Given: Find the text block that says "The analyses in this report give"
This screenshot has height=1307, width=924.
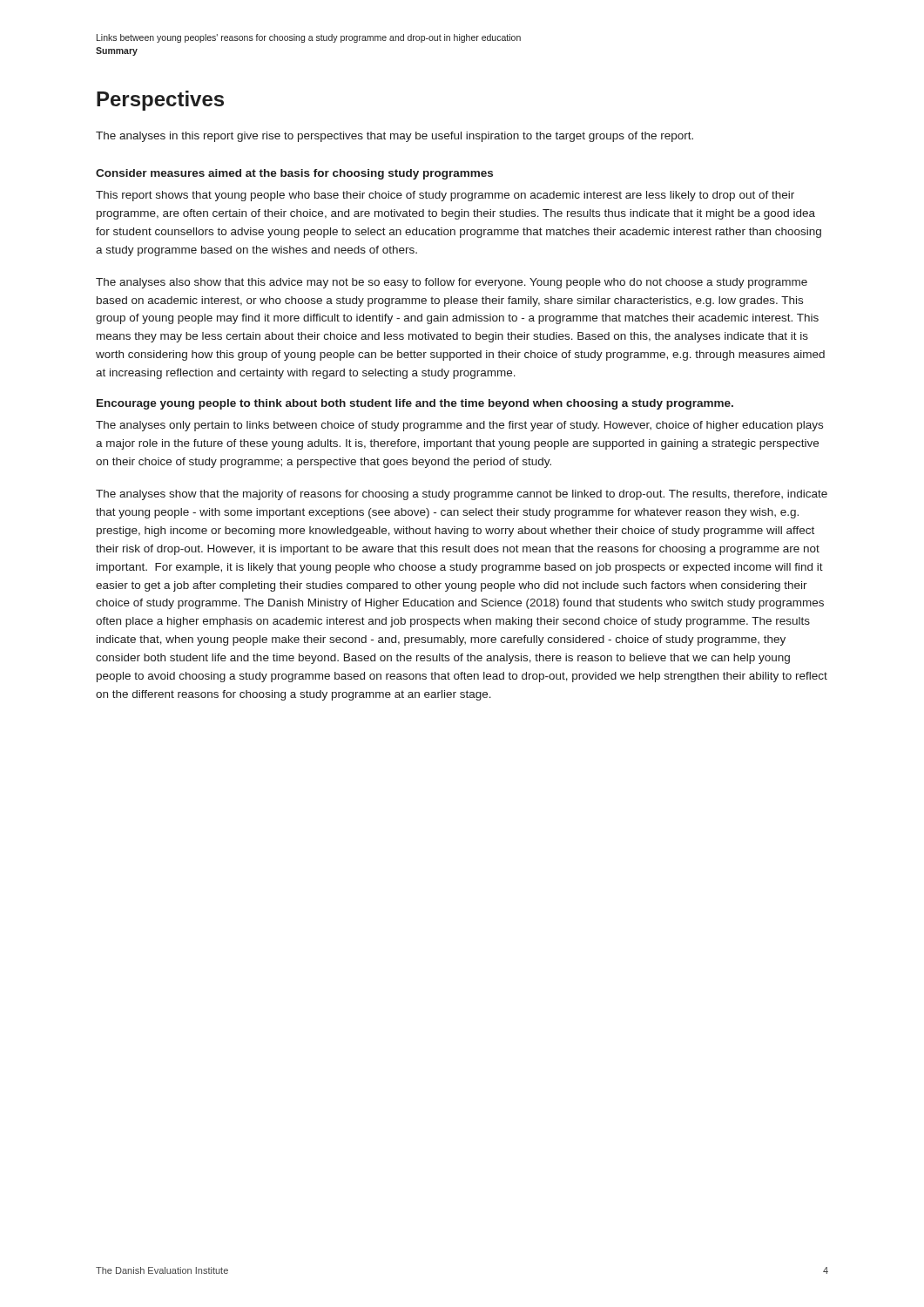Looking at the screenshot, I should point(395,136).
